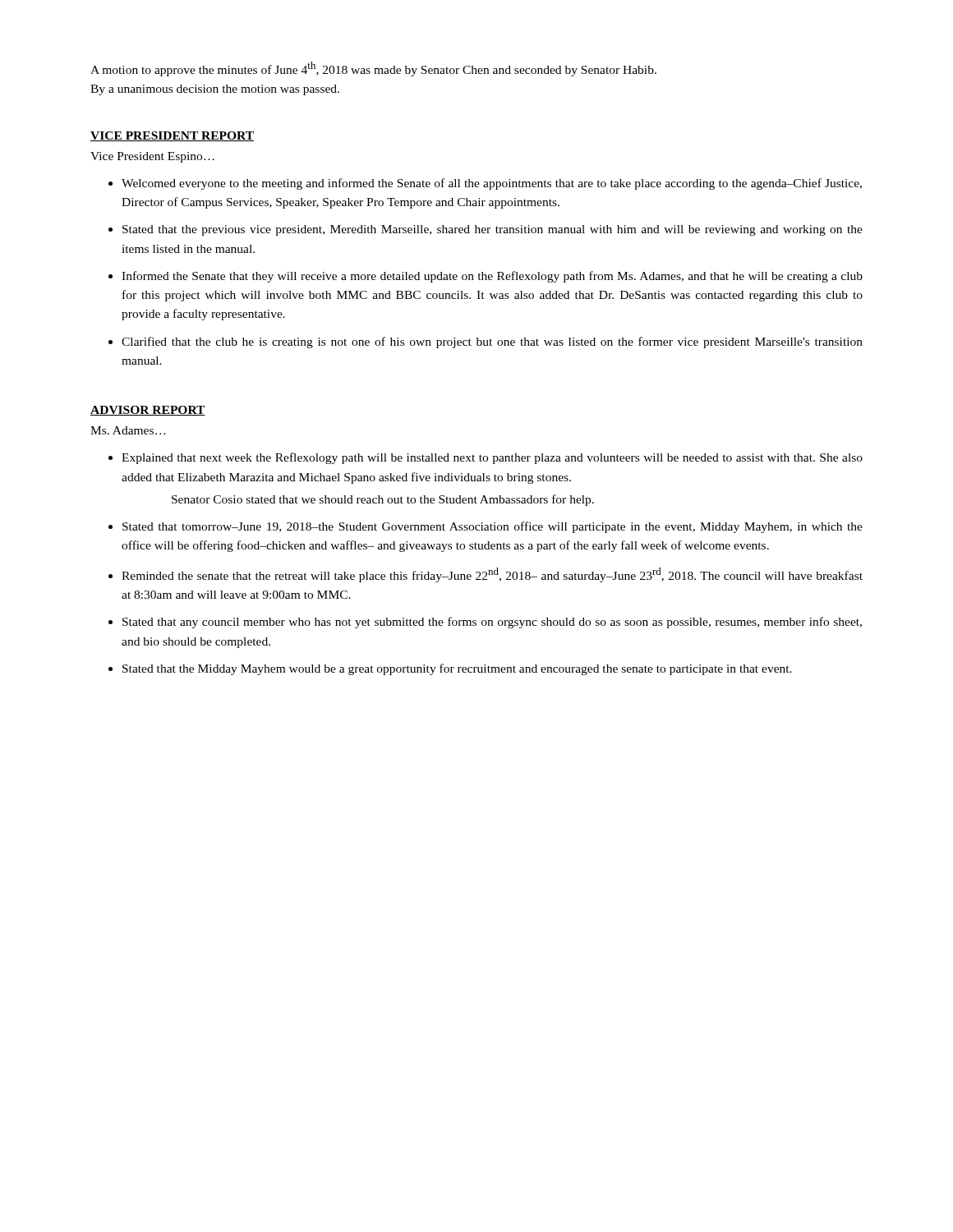Screen dimensions: 1232x953
Task: Select the list item that reads "Explained that next week the Reflexology path will"
Action: coord(492,479)
